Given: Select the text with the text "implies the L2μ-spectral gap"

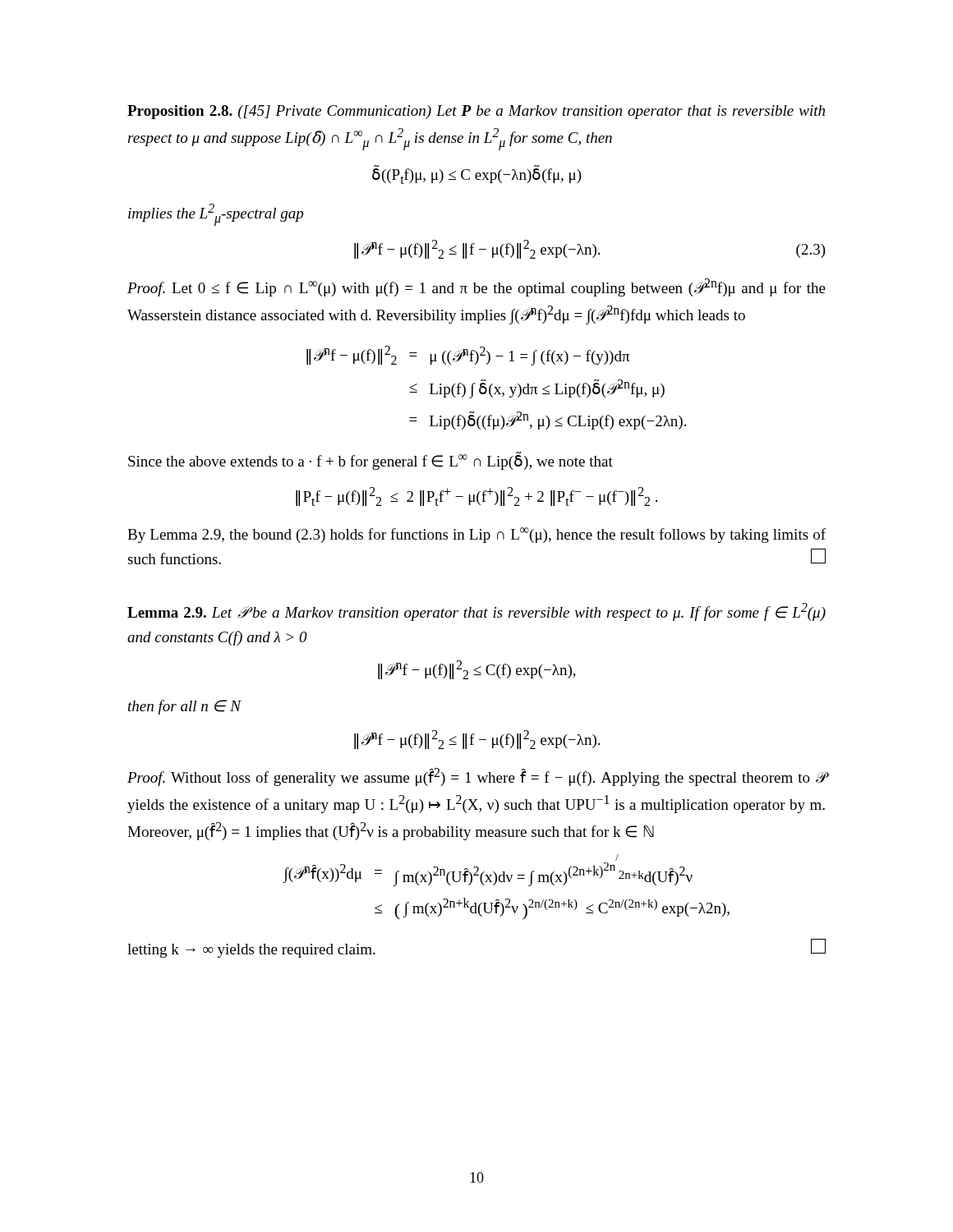Looking at the screenshot, I should tap(216, 213).
